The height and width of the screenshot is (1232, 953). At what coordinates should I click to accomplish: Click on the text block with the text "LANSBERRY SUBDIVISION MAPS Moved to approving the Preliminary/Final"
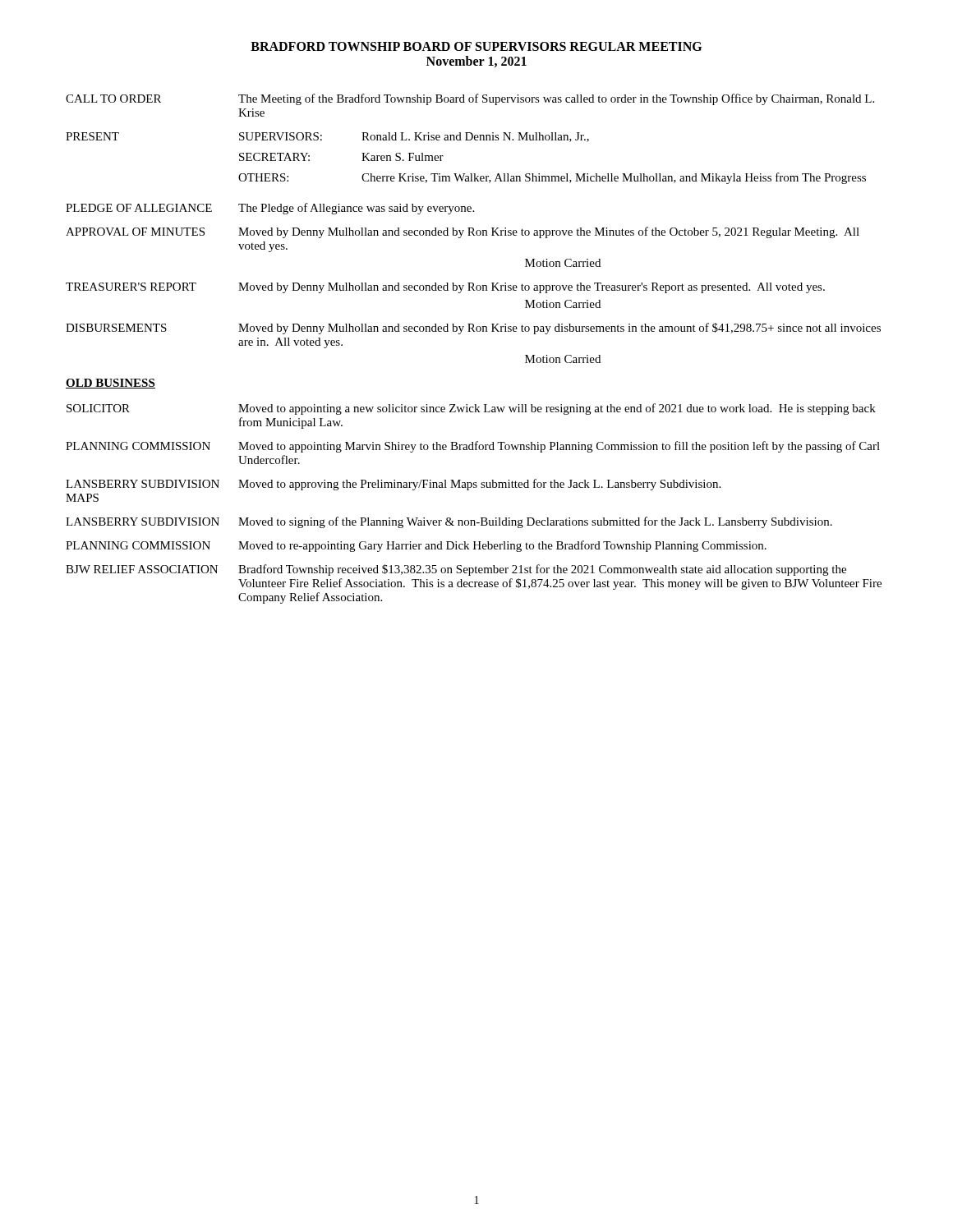click(476, 491)
